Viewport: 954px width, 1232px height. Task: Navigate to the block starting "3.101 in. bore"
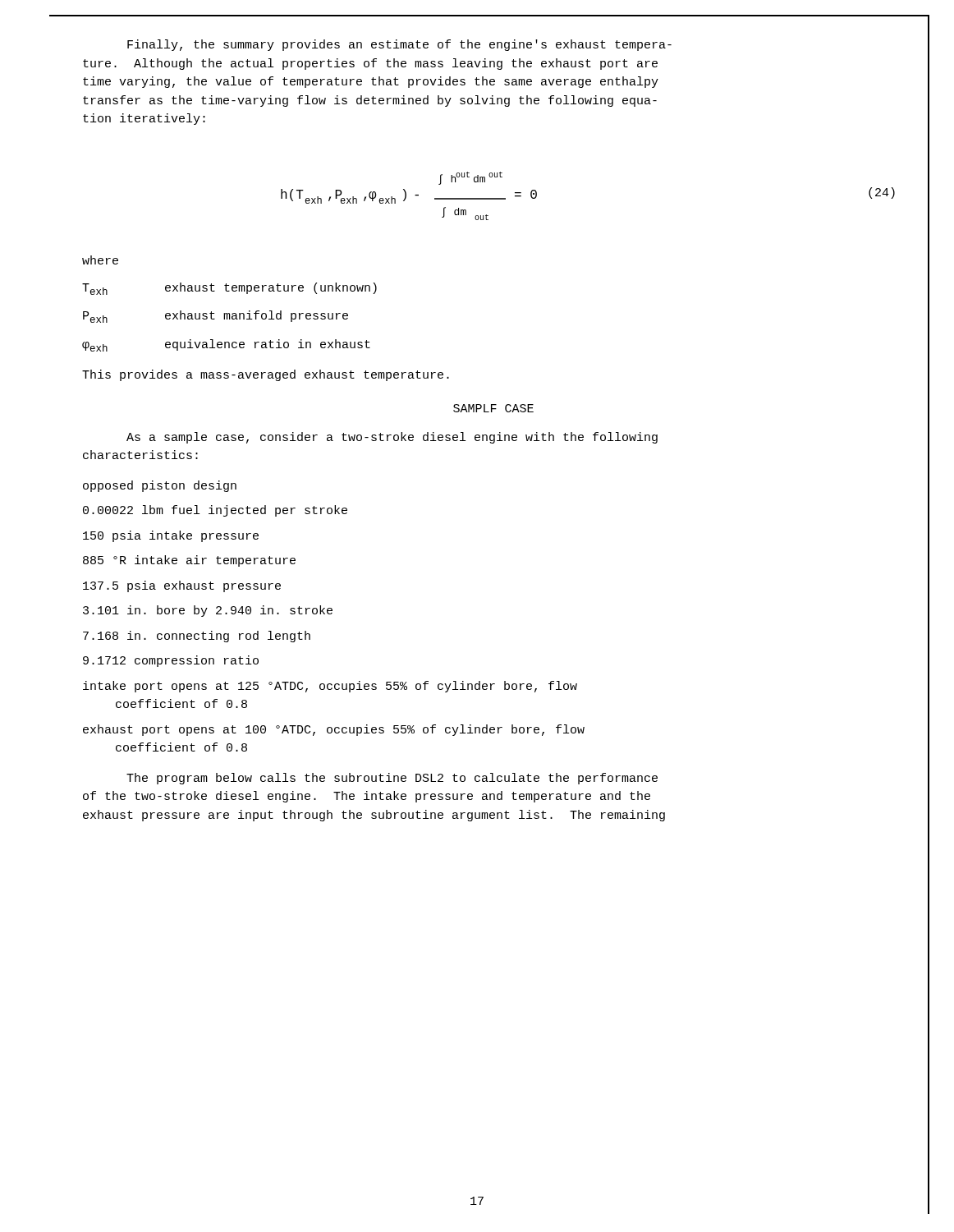coord(208,612)
